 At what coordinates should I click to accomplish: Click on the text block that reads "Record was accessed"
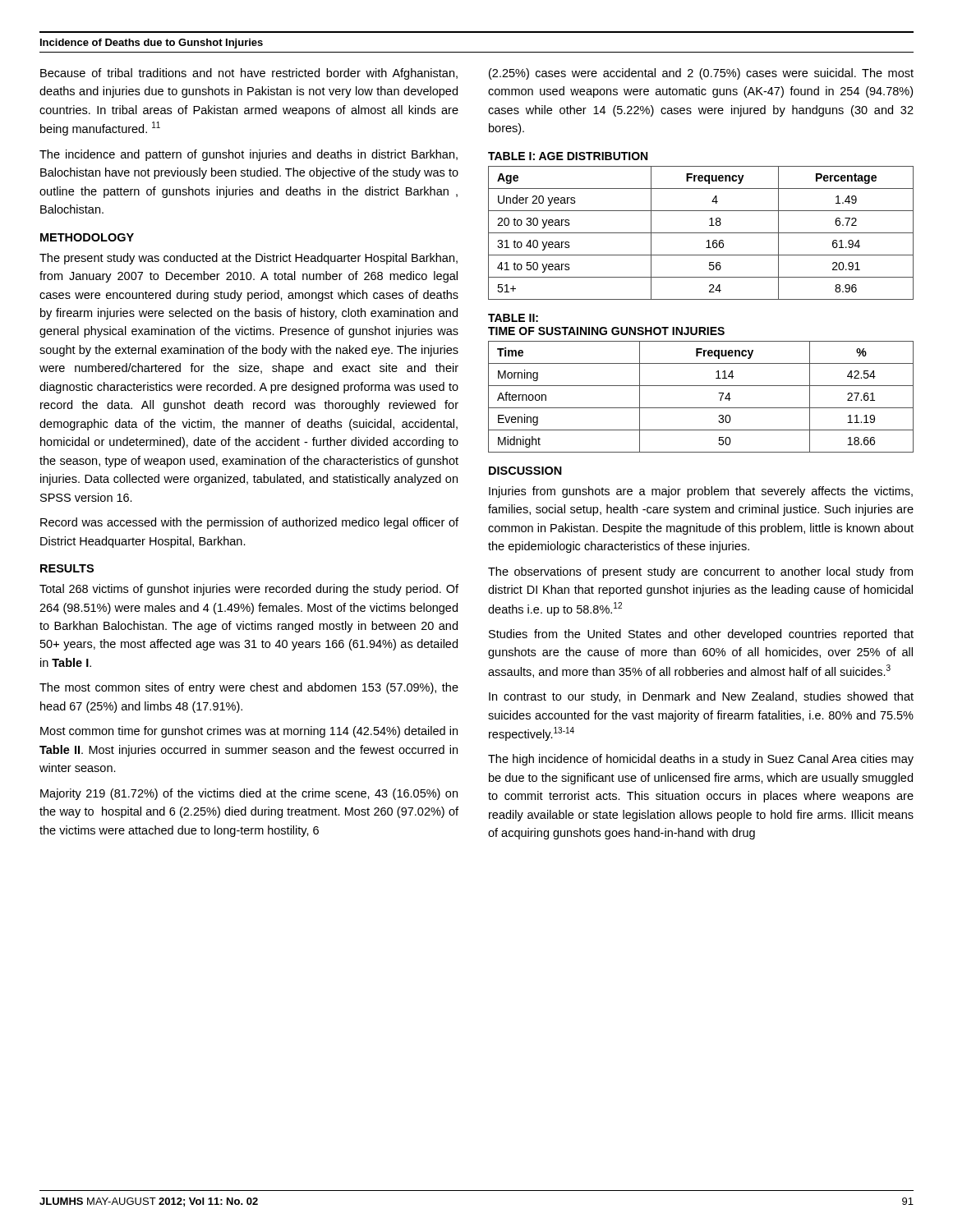click(249, 532)
